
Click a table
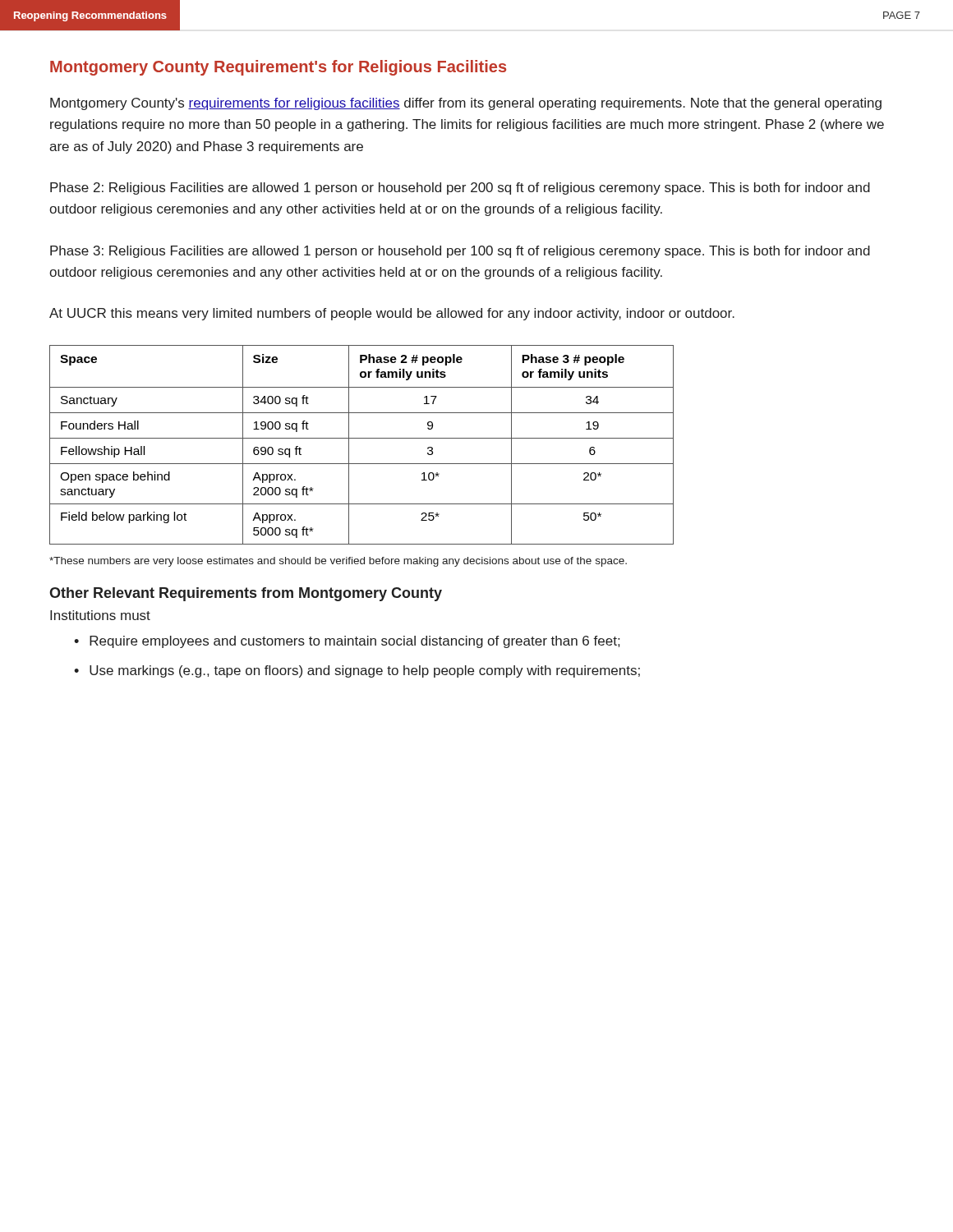point(476,445)
